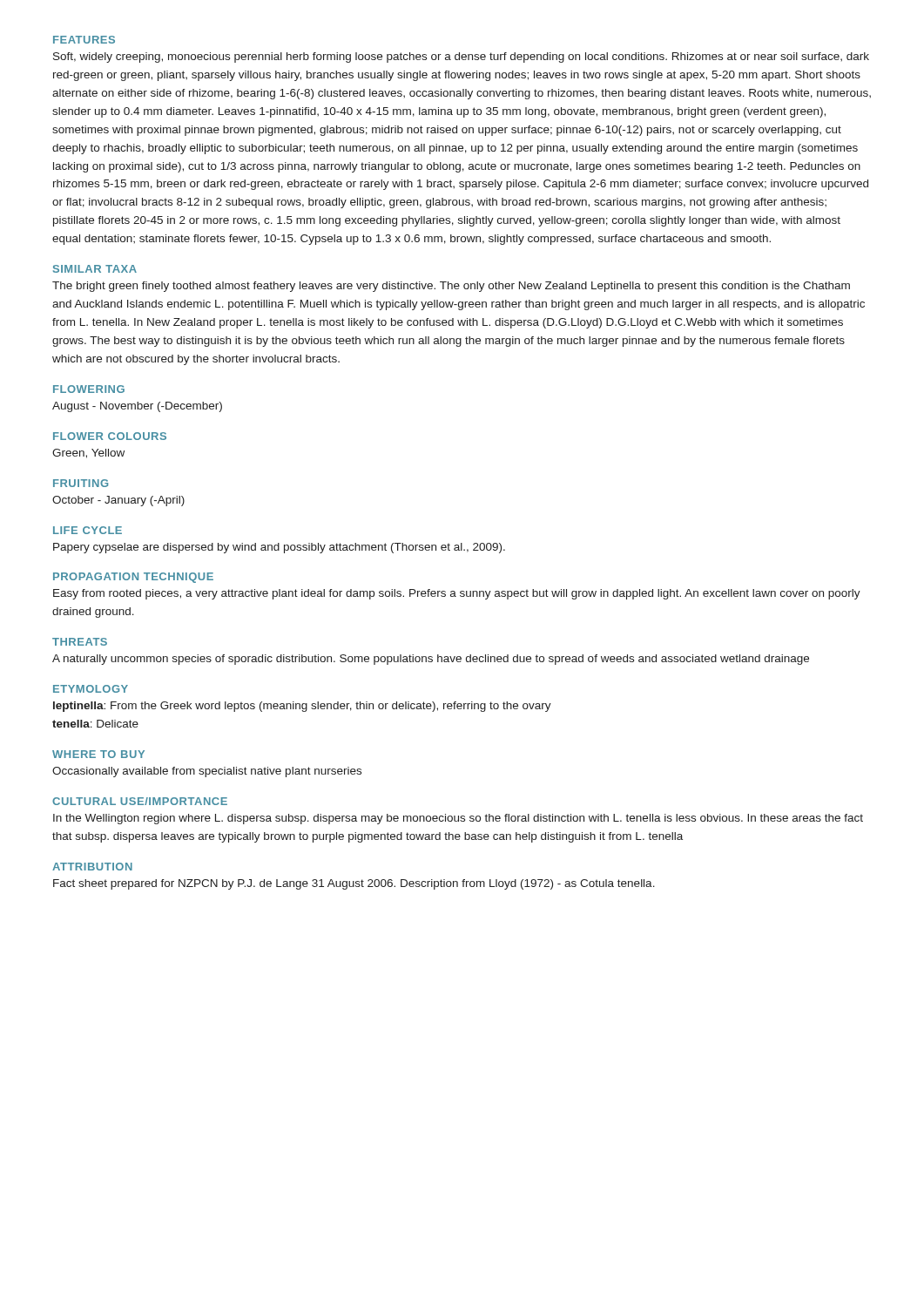This screenshot has height=1307, width=924.
Task: Find the element starting "LIFE CYCLE"
Action: tap(88, 530)
